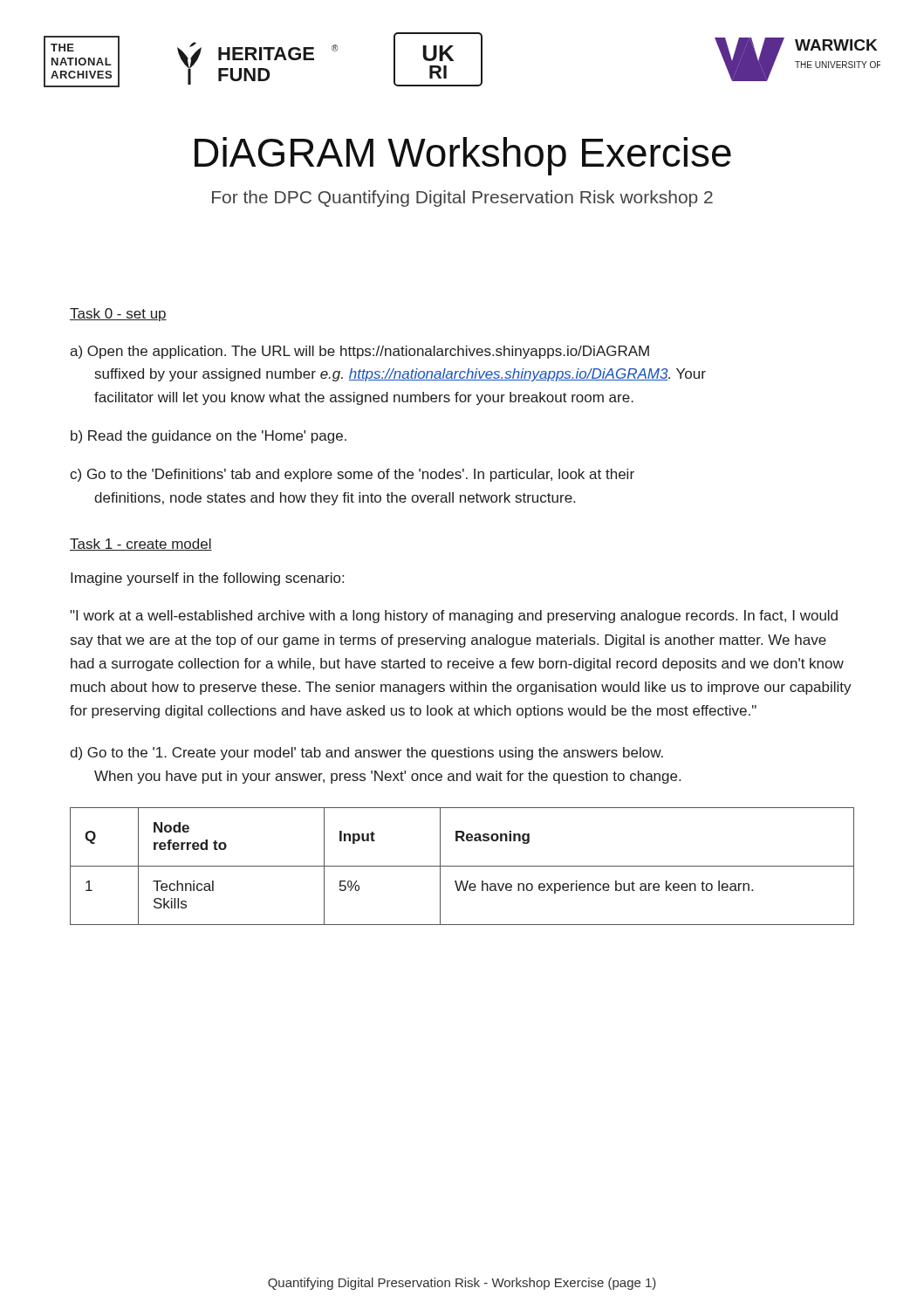Click on the text block starting ""I work at a well-established archive"
Viewport: 924px width, 1309px height.
[x=460, y=663]
